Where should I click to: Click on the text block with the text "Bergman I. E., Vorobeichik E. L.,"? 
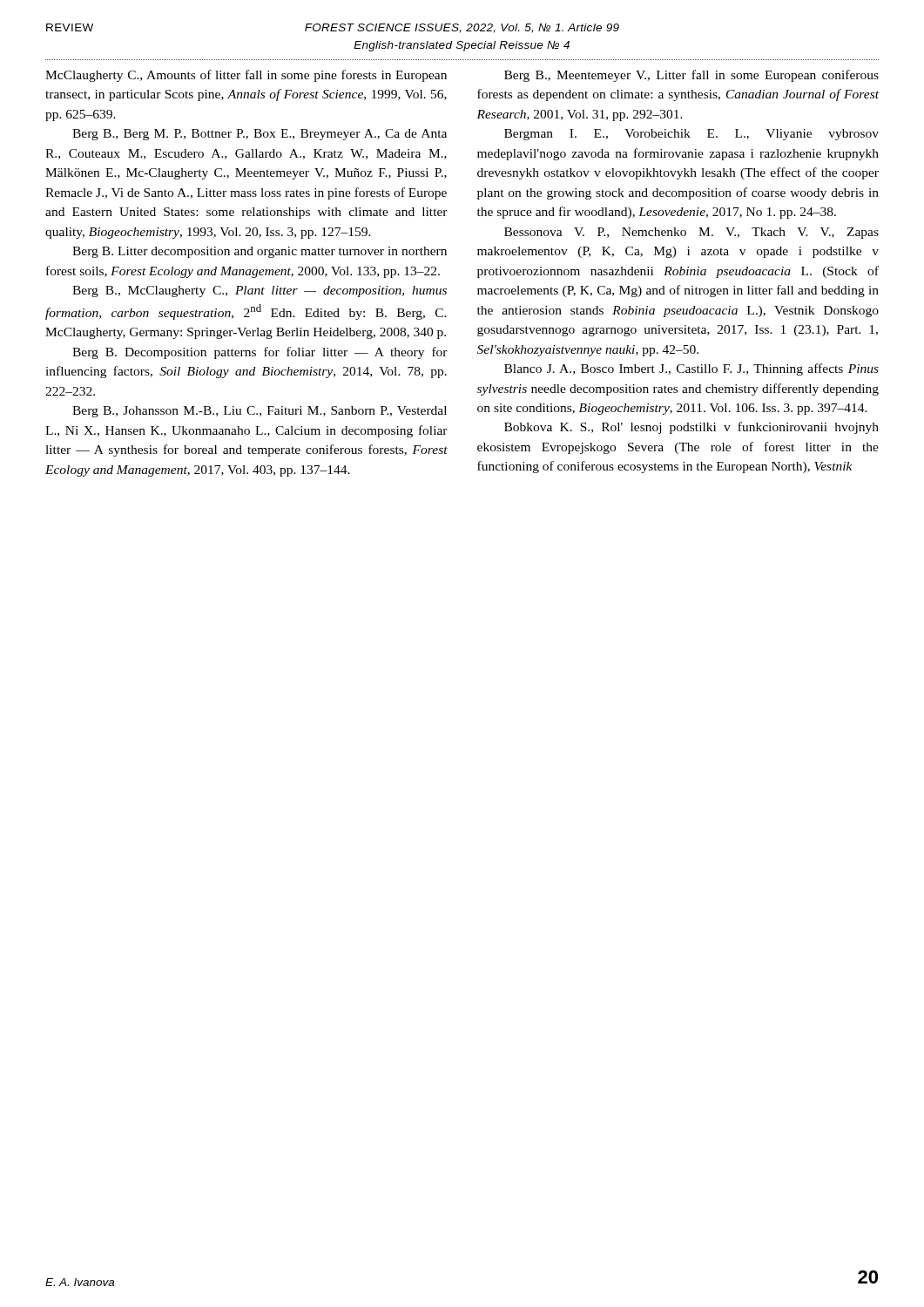click(x=678, y=173)
